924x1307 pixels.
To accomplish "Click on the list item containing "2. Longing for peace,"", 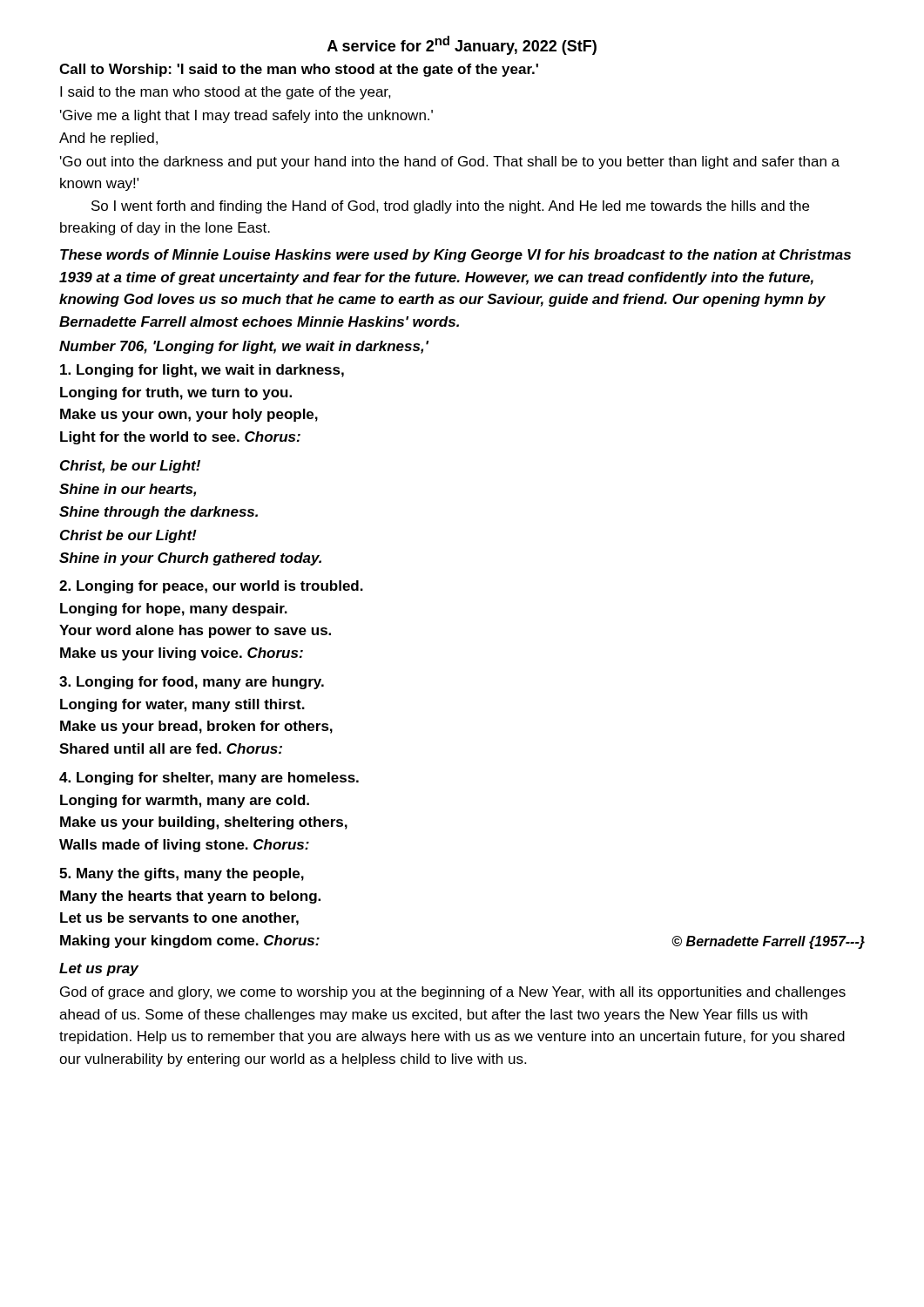I will coord(211,619).
